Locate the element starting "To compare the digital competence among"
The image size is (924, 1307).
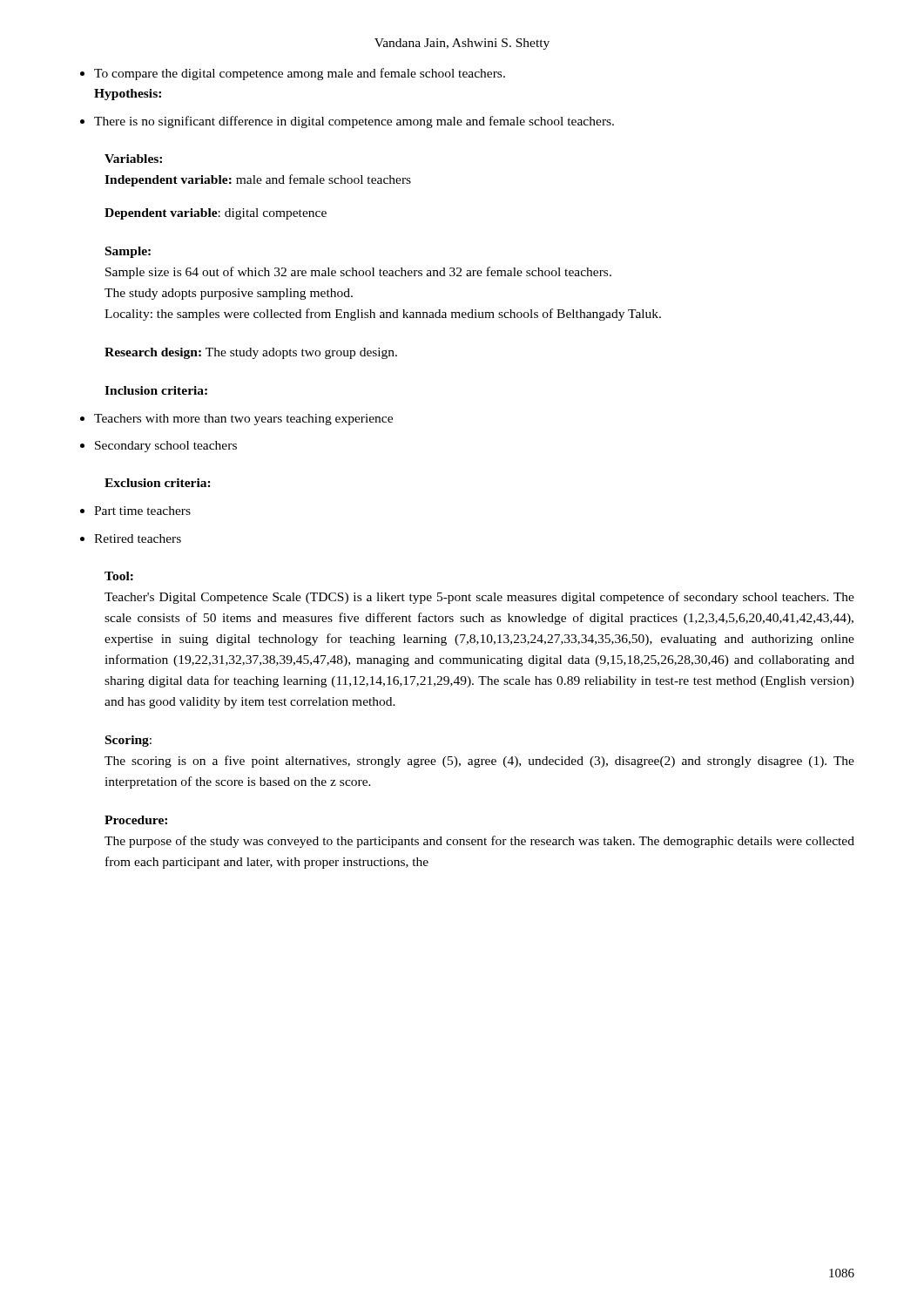click(x=462, y=83)
